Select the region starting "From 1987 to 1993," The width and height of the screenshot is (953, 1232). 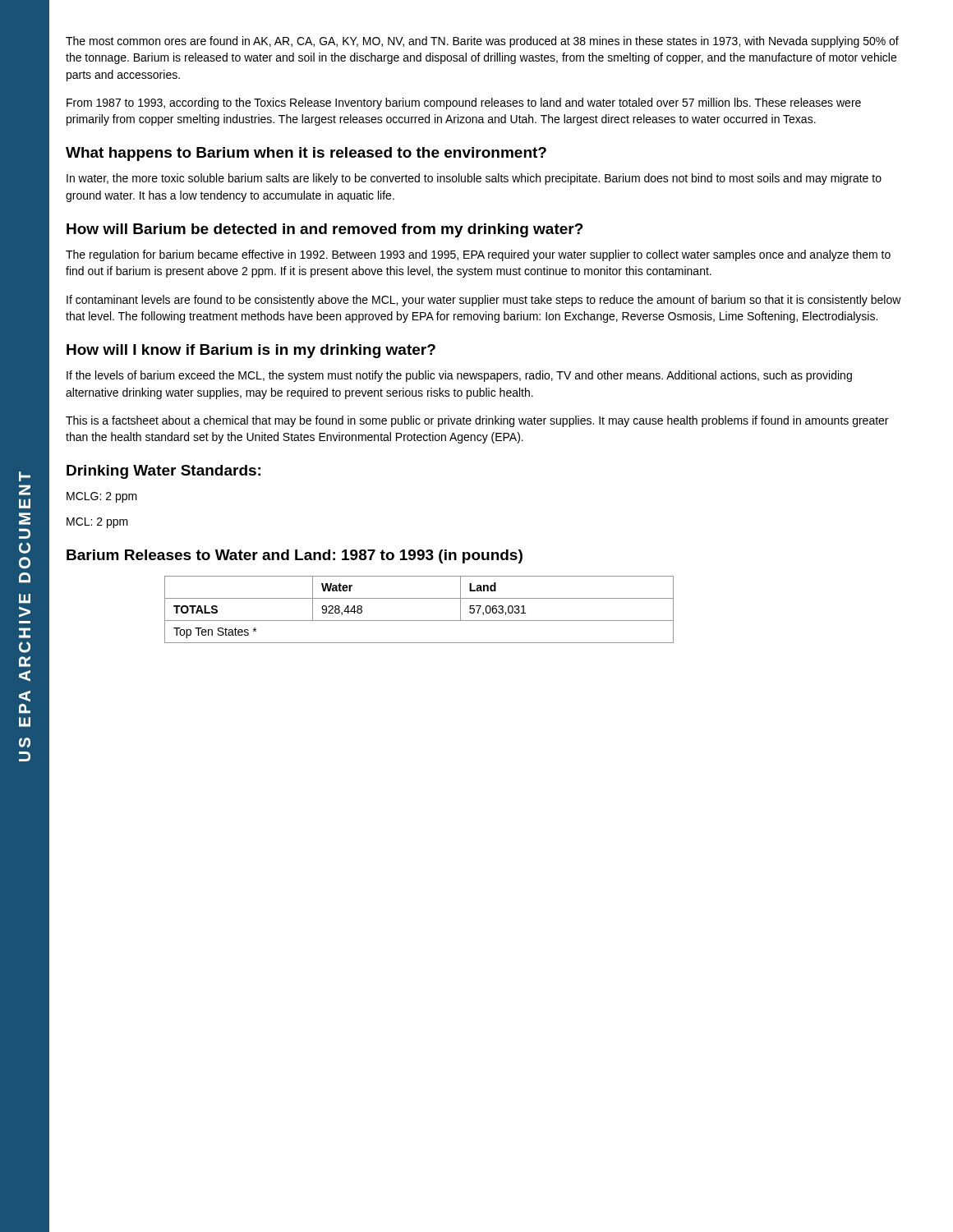464,111
